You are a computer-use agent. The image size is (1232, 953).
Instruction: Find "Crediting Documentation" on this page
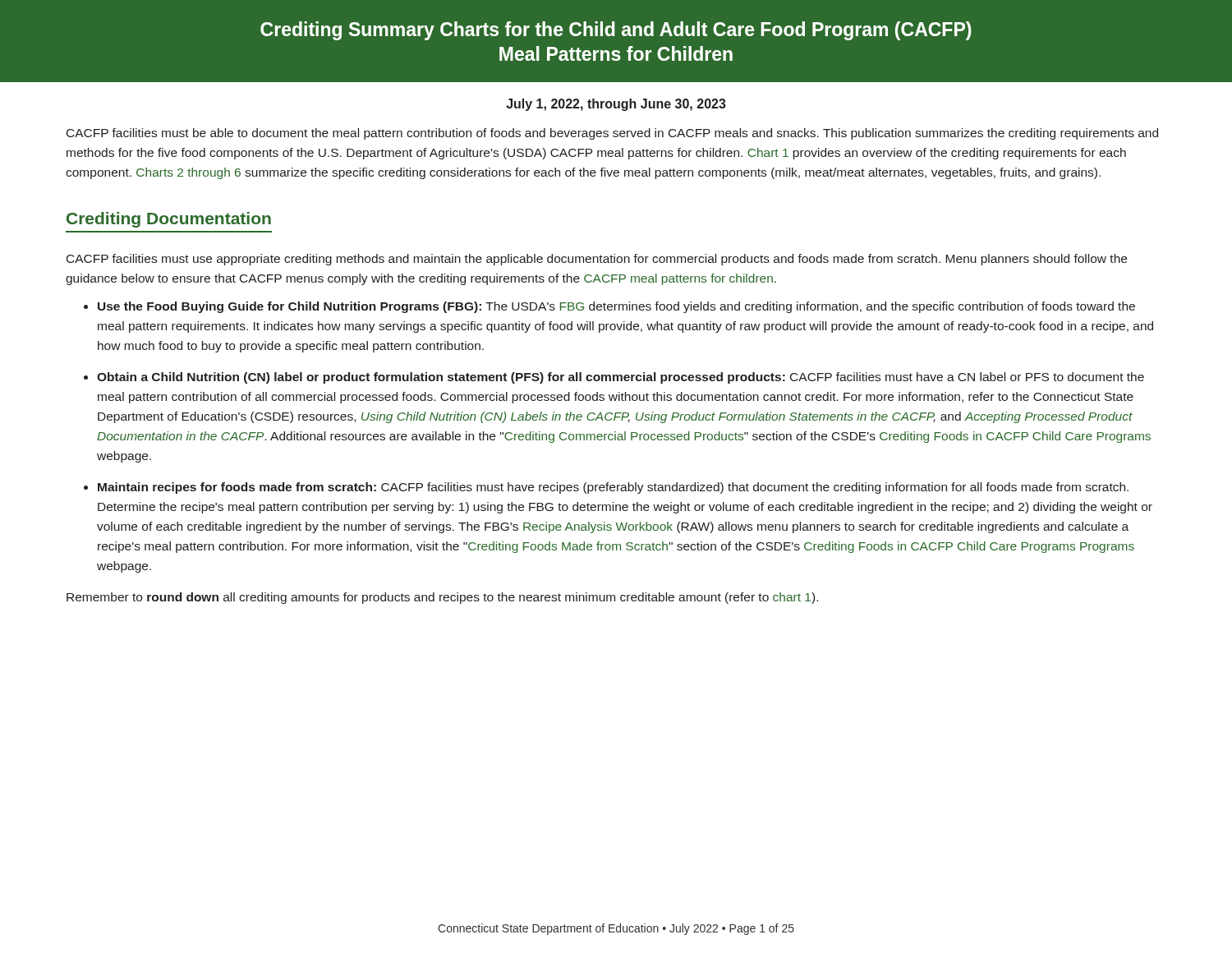click(x=169, y=220)
